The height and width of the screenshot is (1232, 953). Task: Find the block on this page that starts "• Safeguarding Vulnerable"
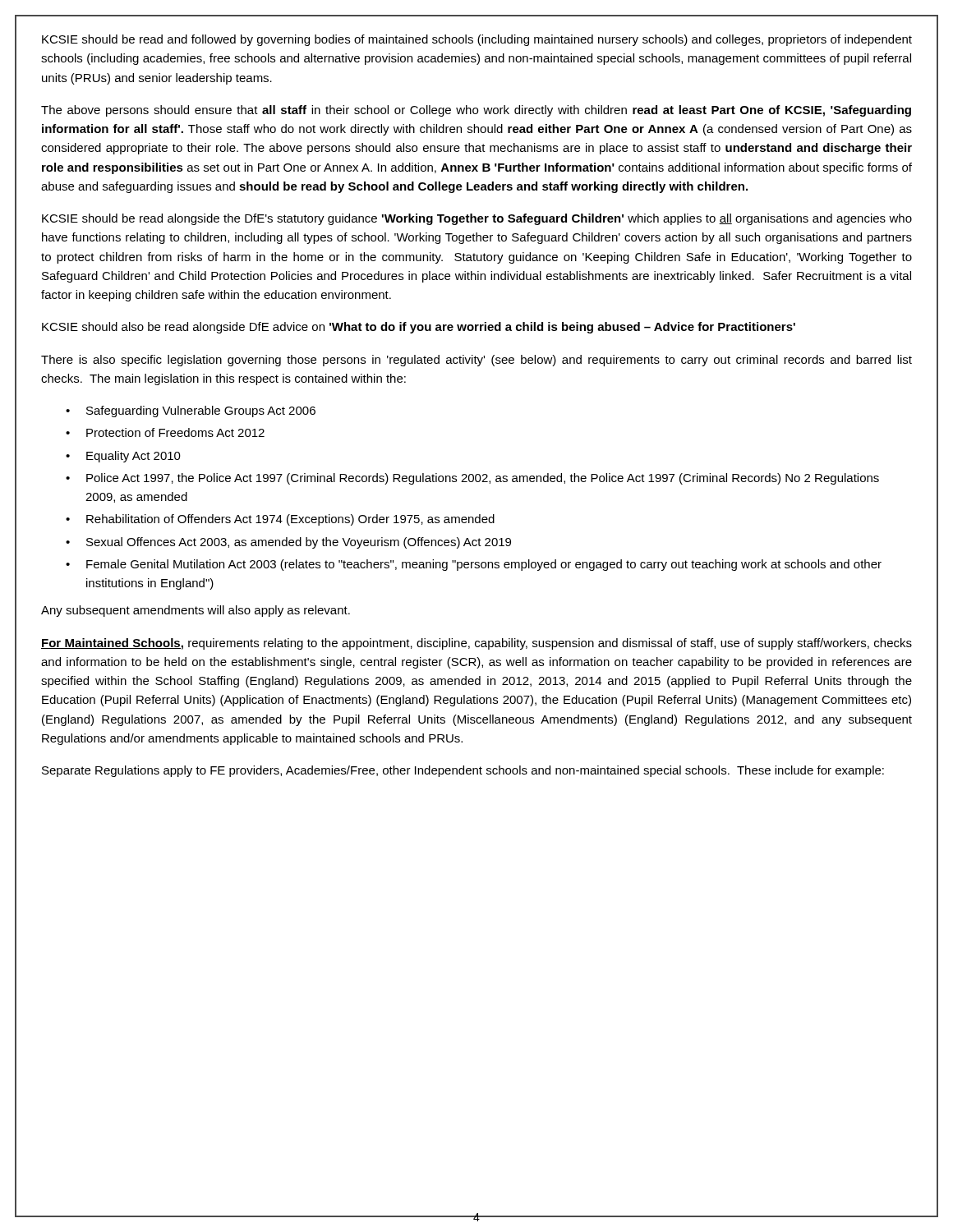191,410
